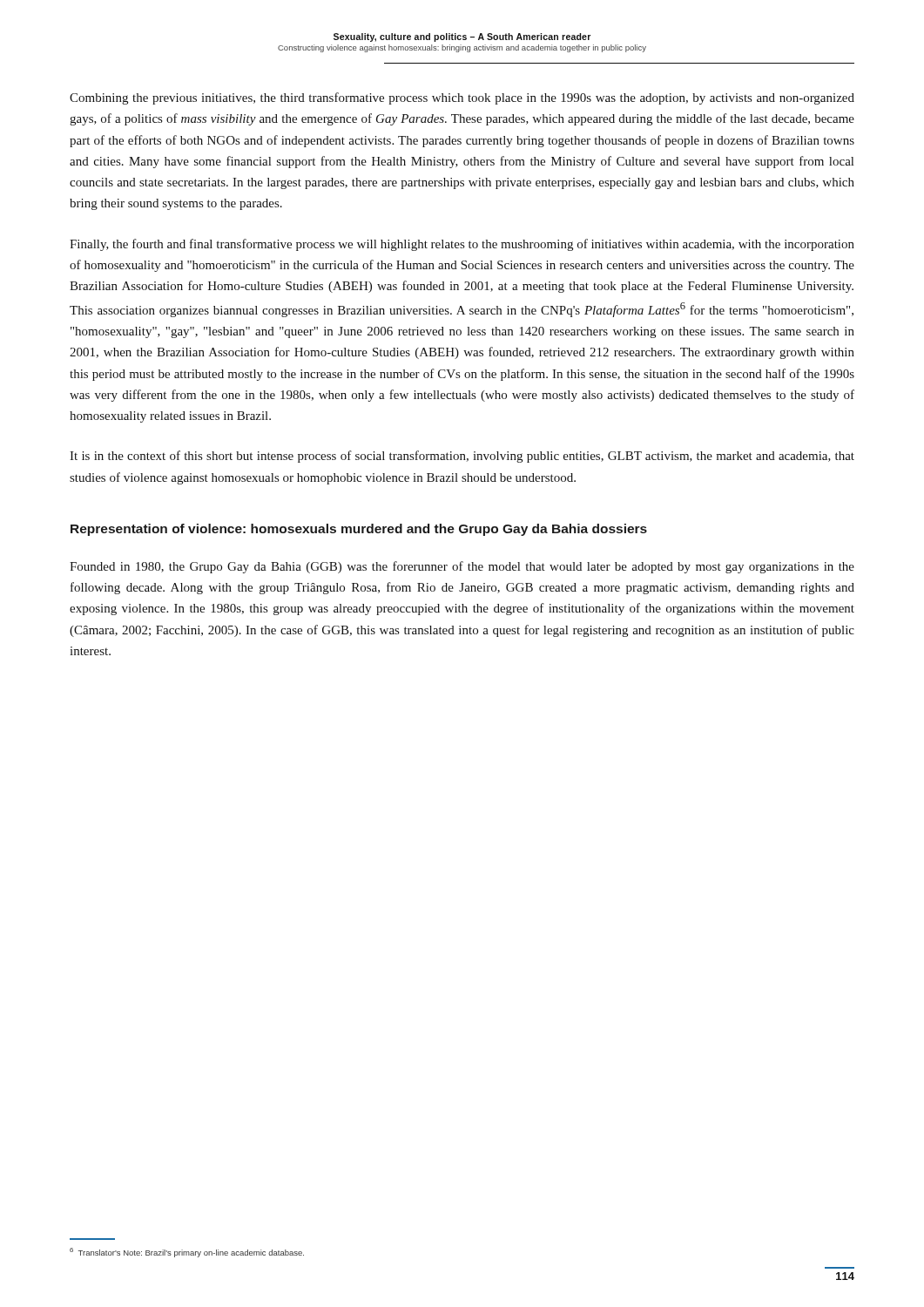Click on the text block starting "Finally, the fourth and final transformative"
The width and height of the screenshot is (924, 1307).
tap(462, 330)
